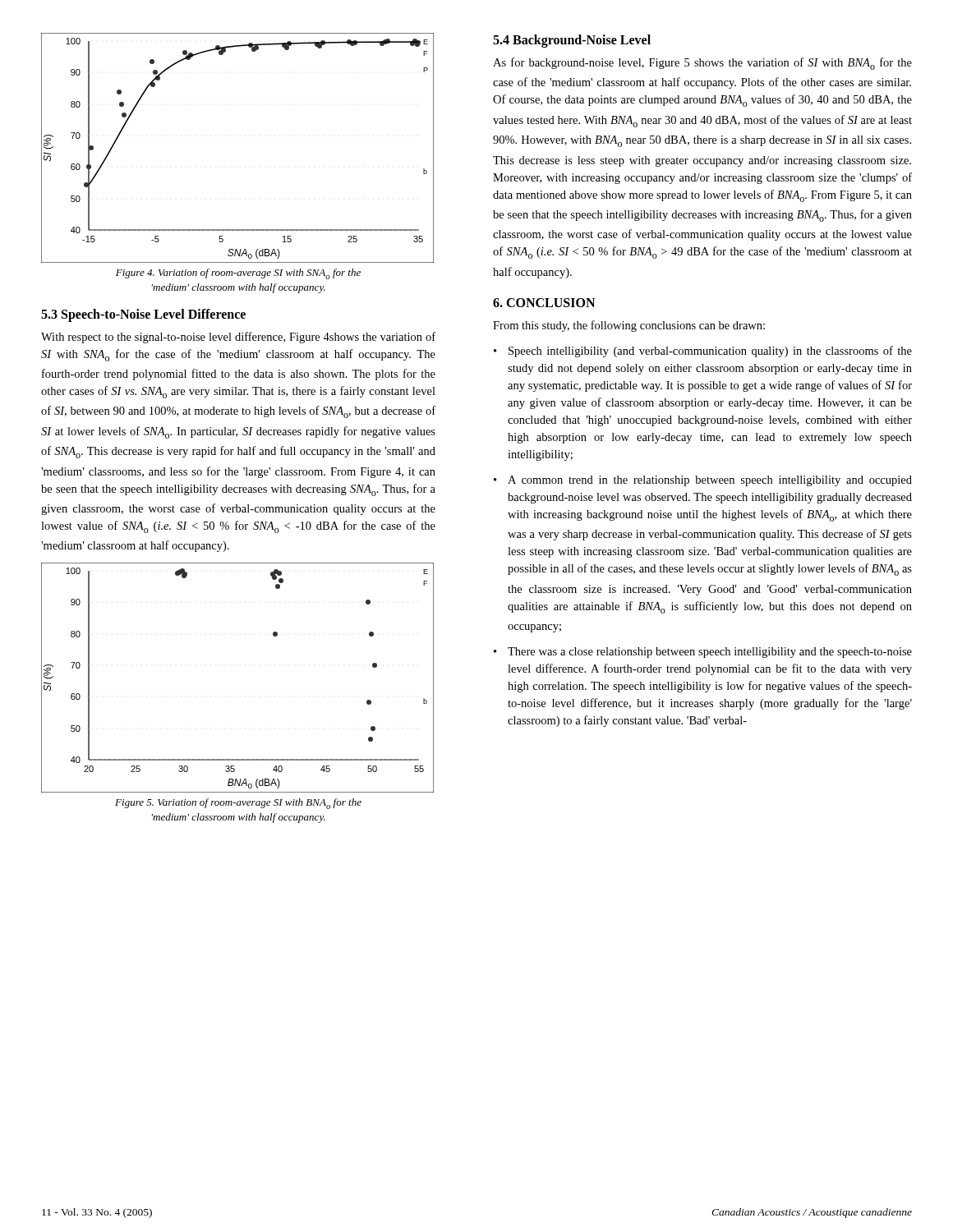Viewport: 953px width, 1232px height.
Task: Point to "5.3 Speech-to-Noise Level Difference"
Action: [x=144, y=314]
